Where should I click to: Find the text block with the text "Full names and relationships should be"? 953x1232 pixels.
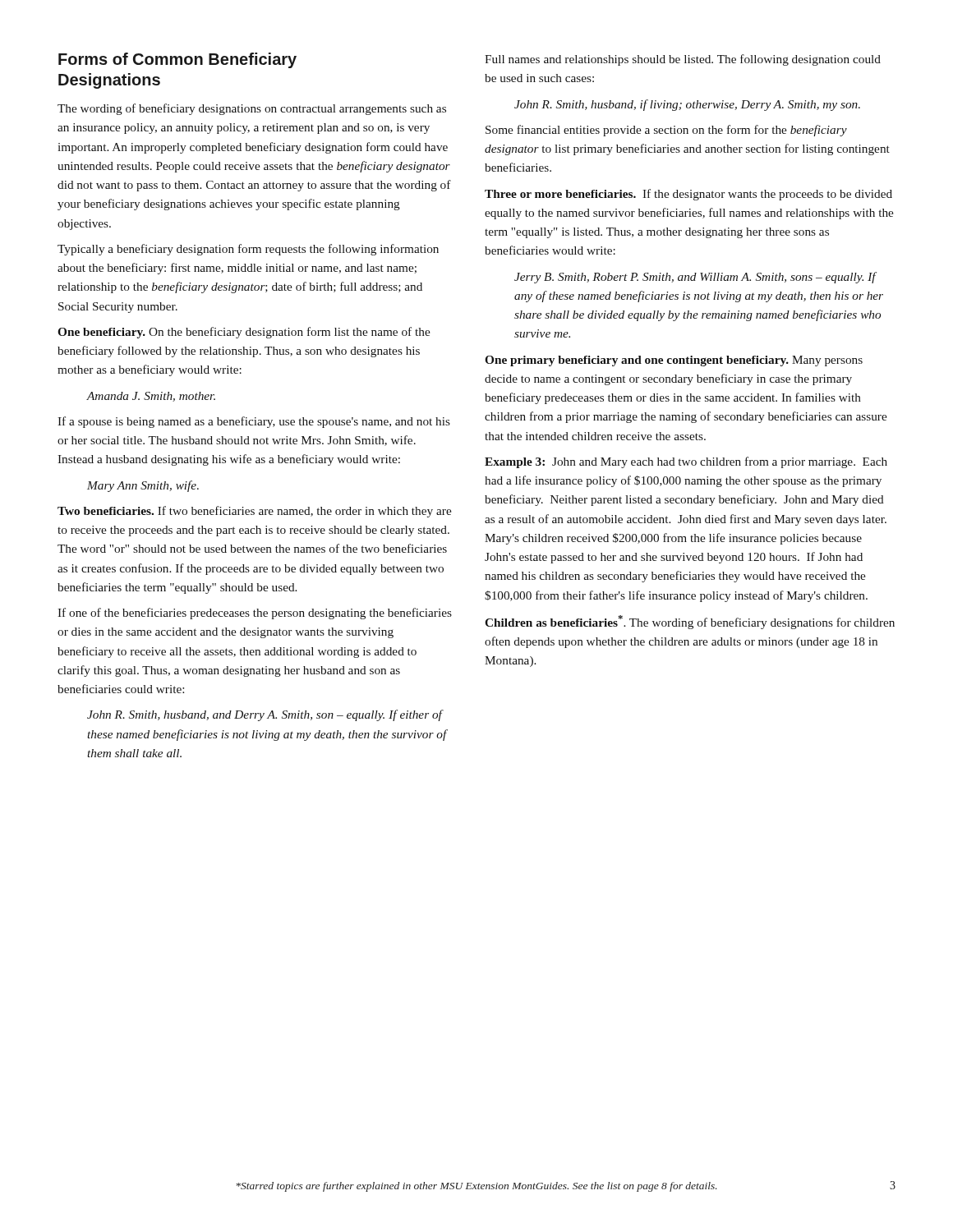click(690, 68)
